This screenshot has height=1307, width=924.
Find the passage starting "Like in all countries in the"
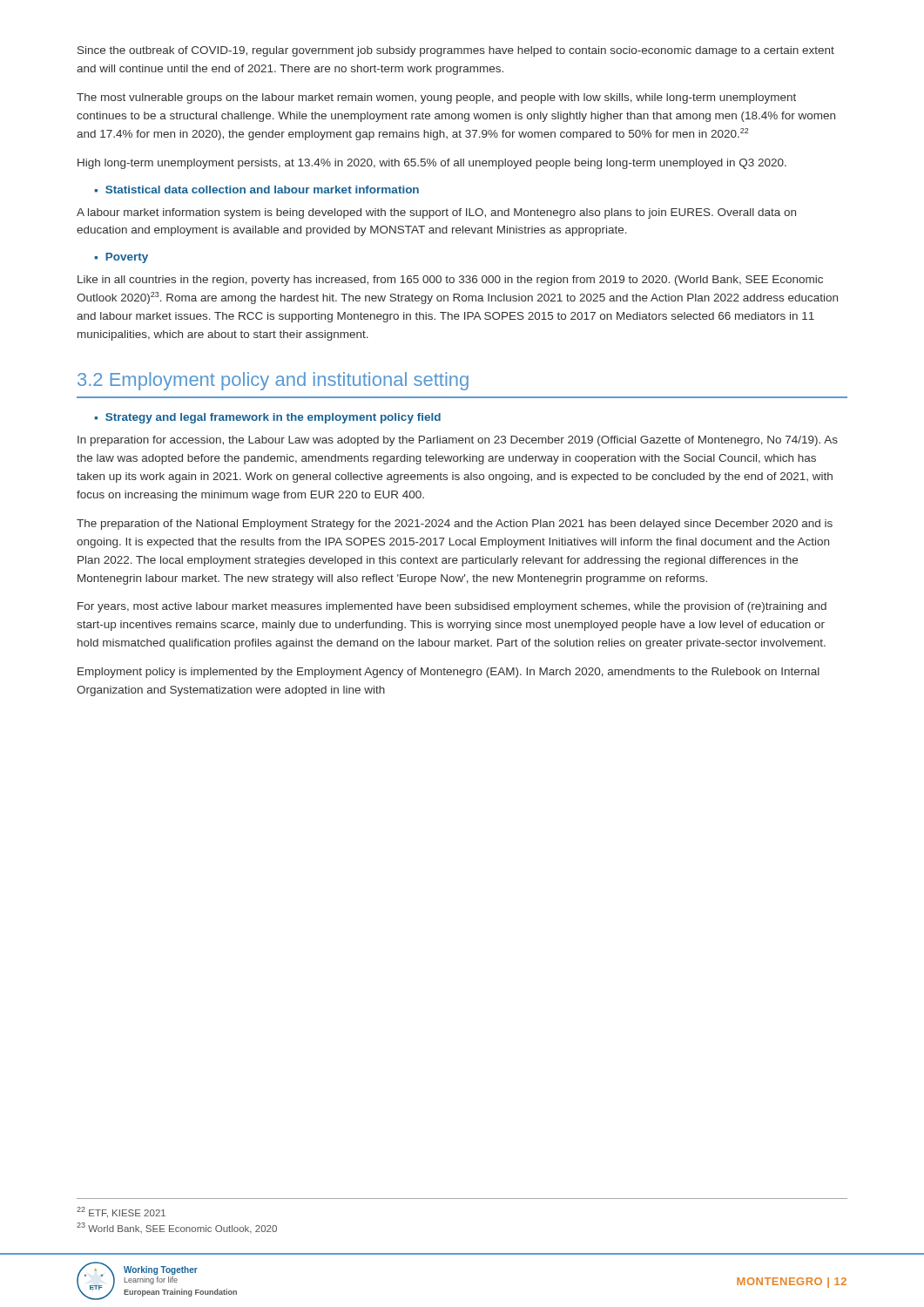462,308
